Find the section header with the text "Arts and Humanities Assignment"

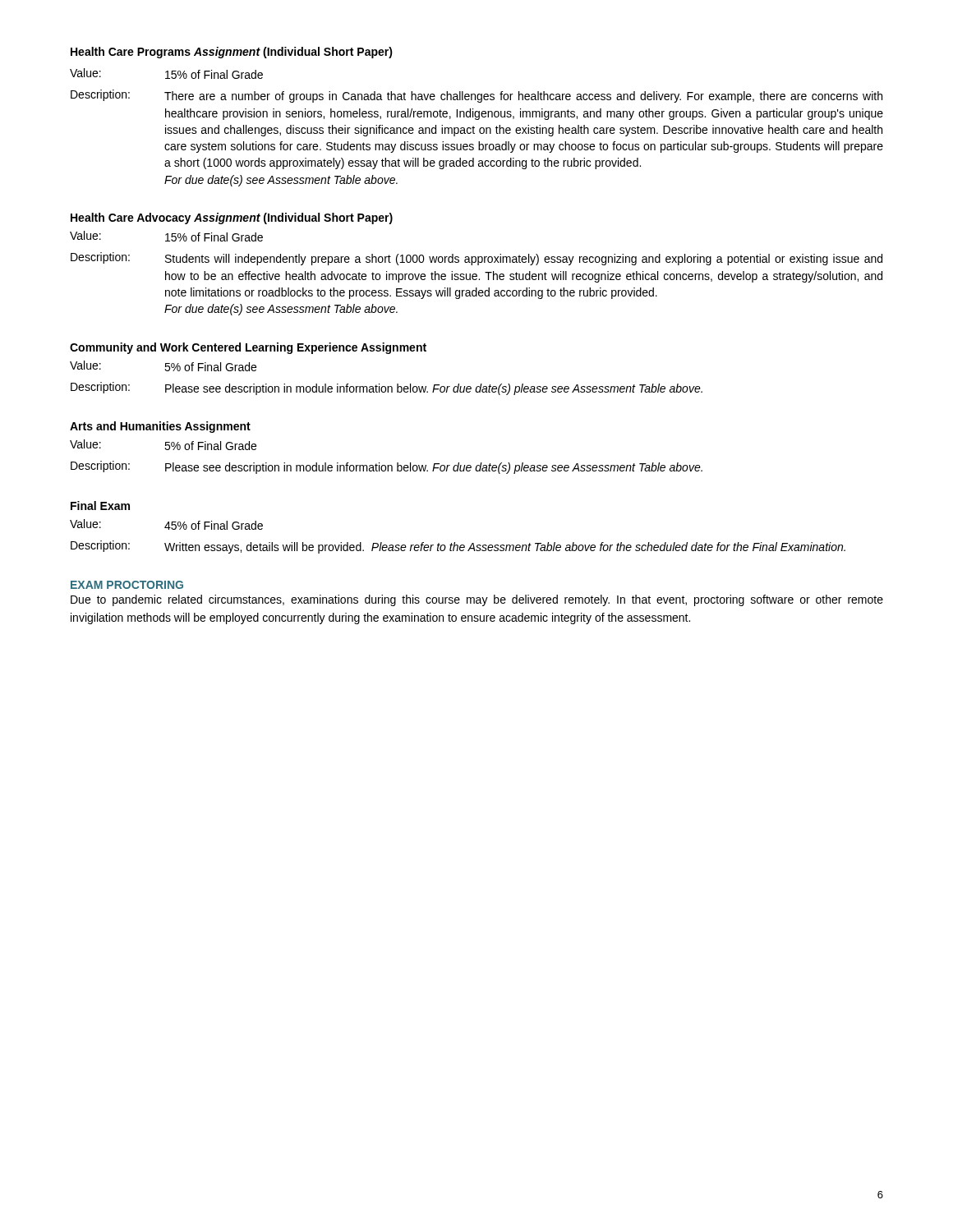click(160, 426)
